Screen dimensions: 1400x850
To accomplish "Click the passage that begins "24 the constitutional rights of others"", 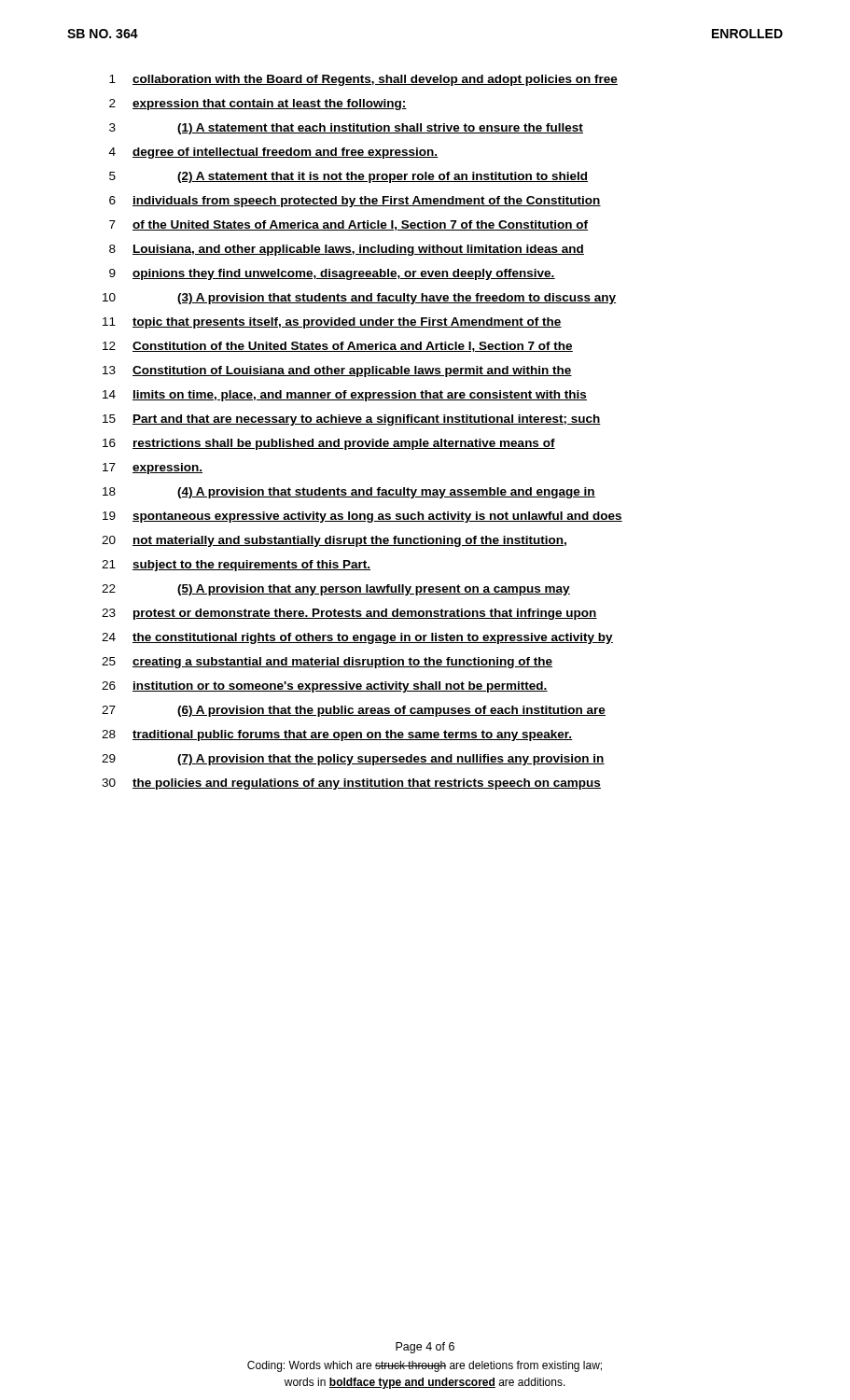I will click(x=425, y=637).
